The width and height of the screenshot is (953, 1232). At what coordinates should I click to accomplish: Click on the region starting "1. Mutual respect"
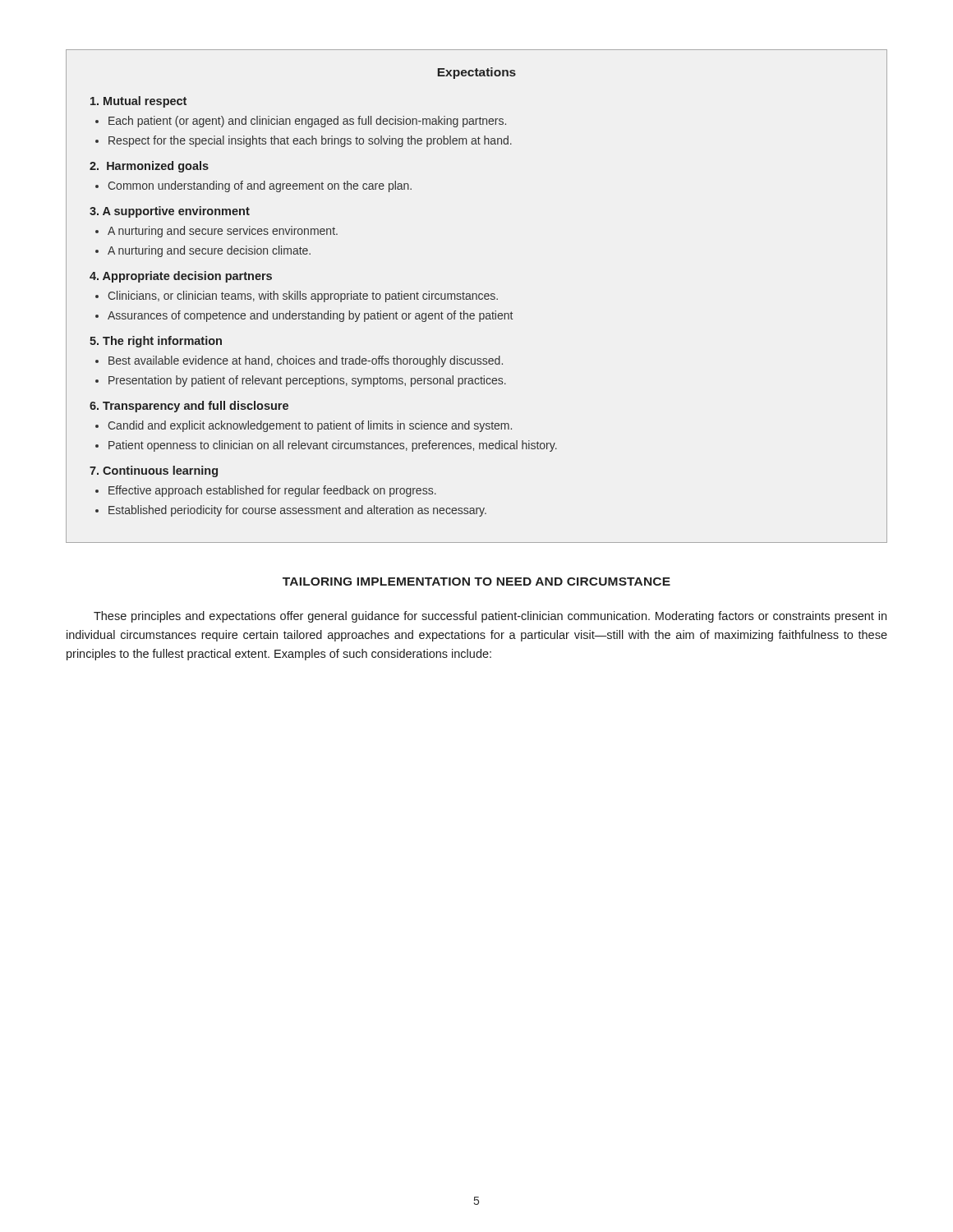pyautogui.click(x=138, y=101)
